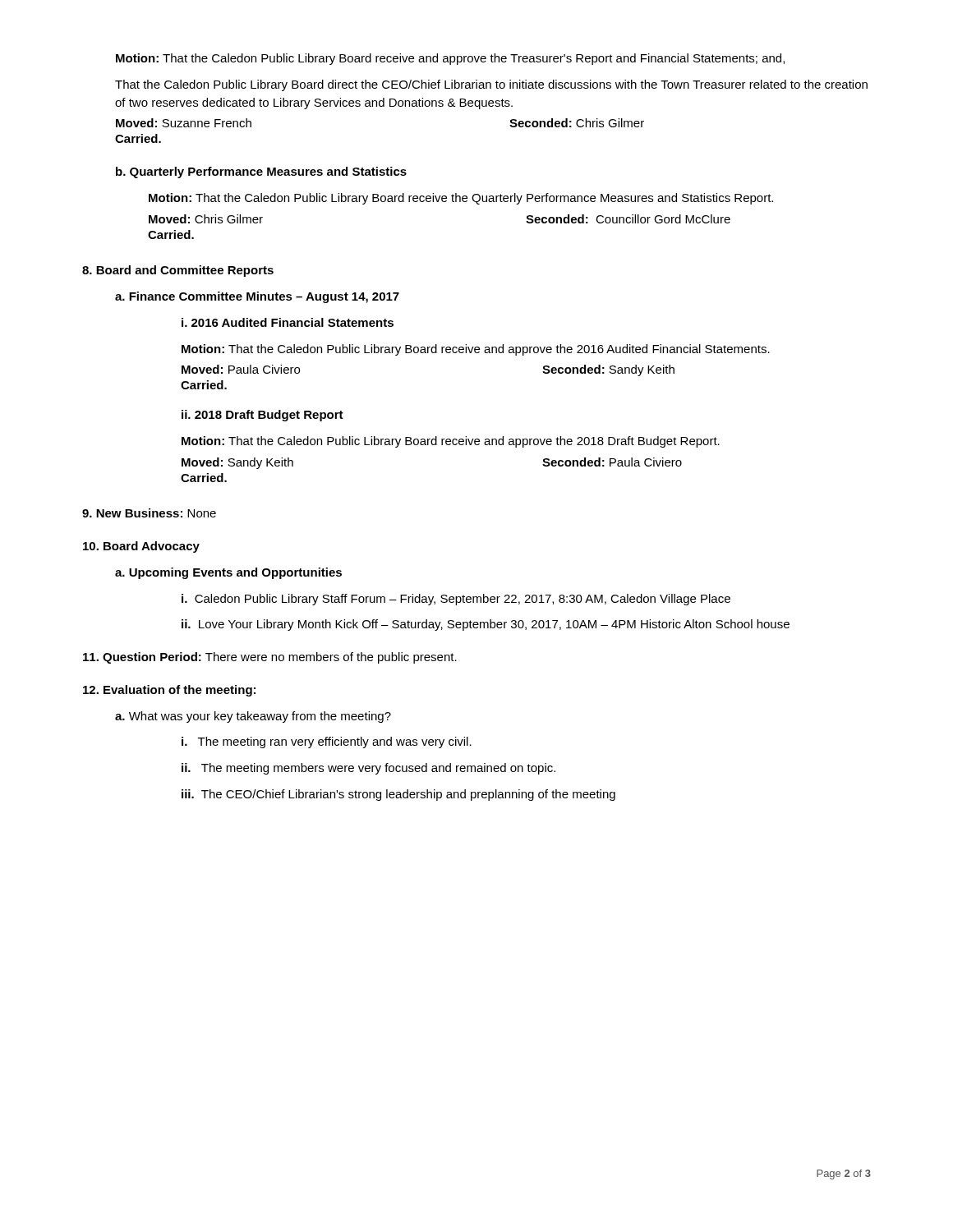The width and height of the screenshot is (953, 1232).
Task: Find the passage starting "b. Quarterly Performance Measures and Statistics"
Action: pos(261,172)
